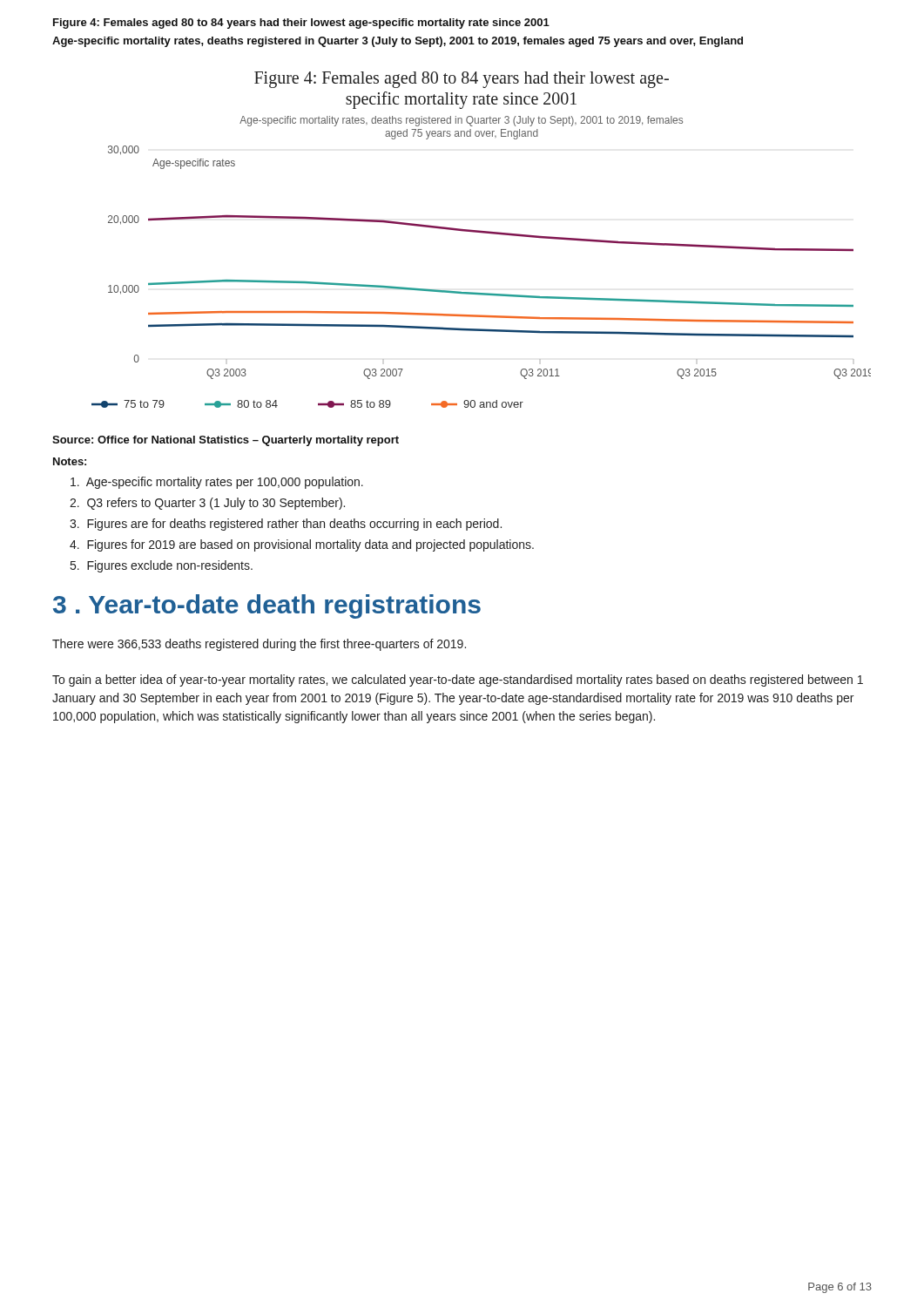
Task: Point to the region starting "To gain a better idea"
Action: 458,698
